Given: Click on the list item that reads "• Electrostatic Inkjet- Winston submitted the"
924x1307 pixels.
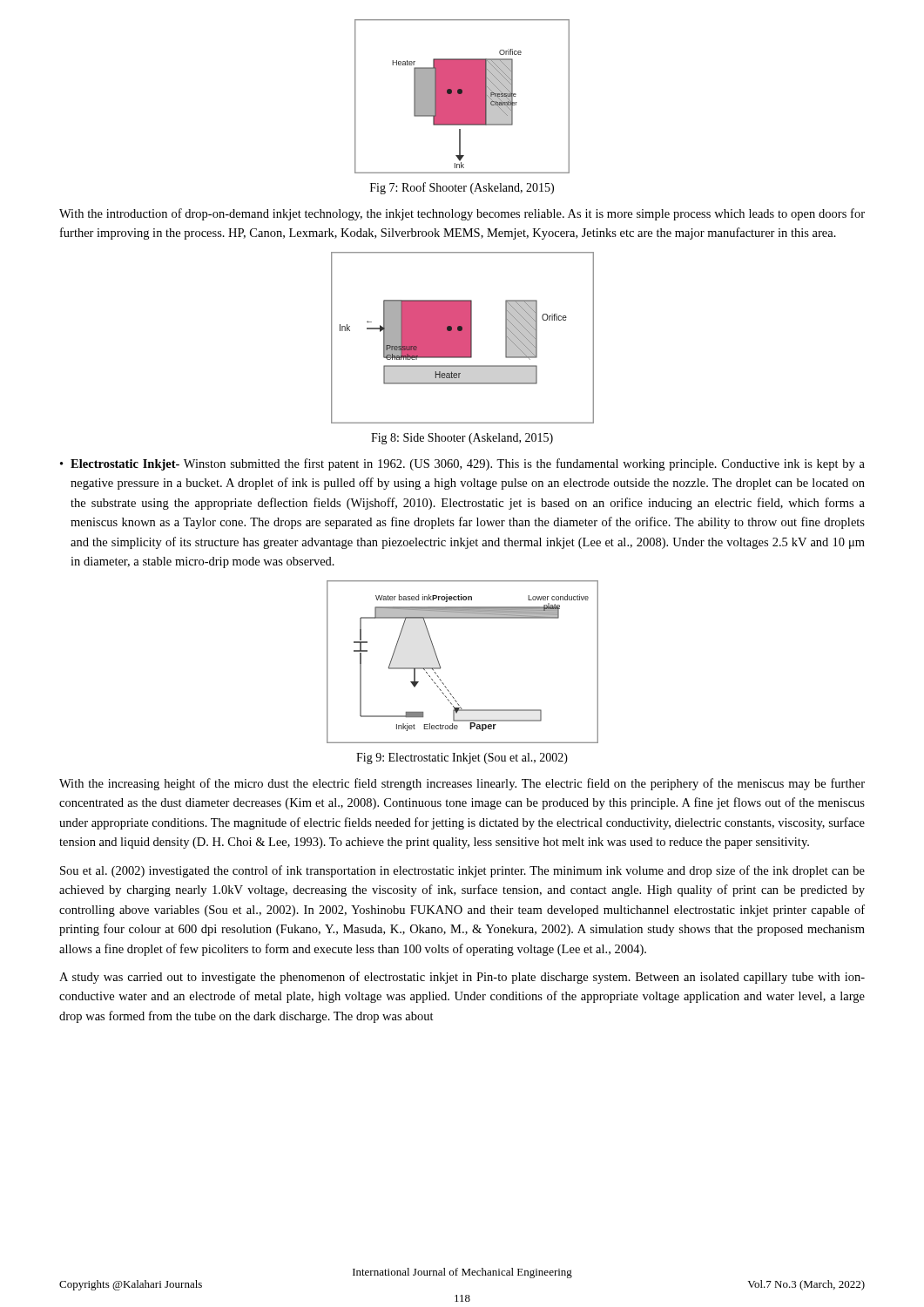Looking at the screenshot, I should pyautogui.click(x=462, y=513).
